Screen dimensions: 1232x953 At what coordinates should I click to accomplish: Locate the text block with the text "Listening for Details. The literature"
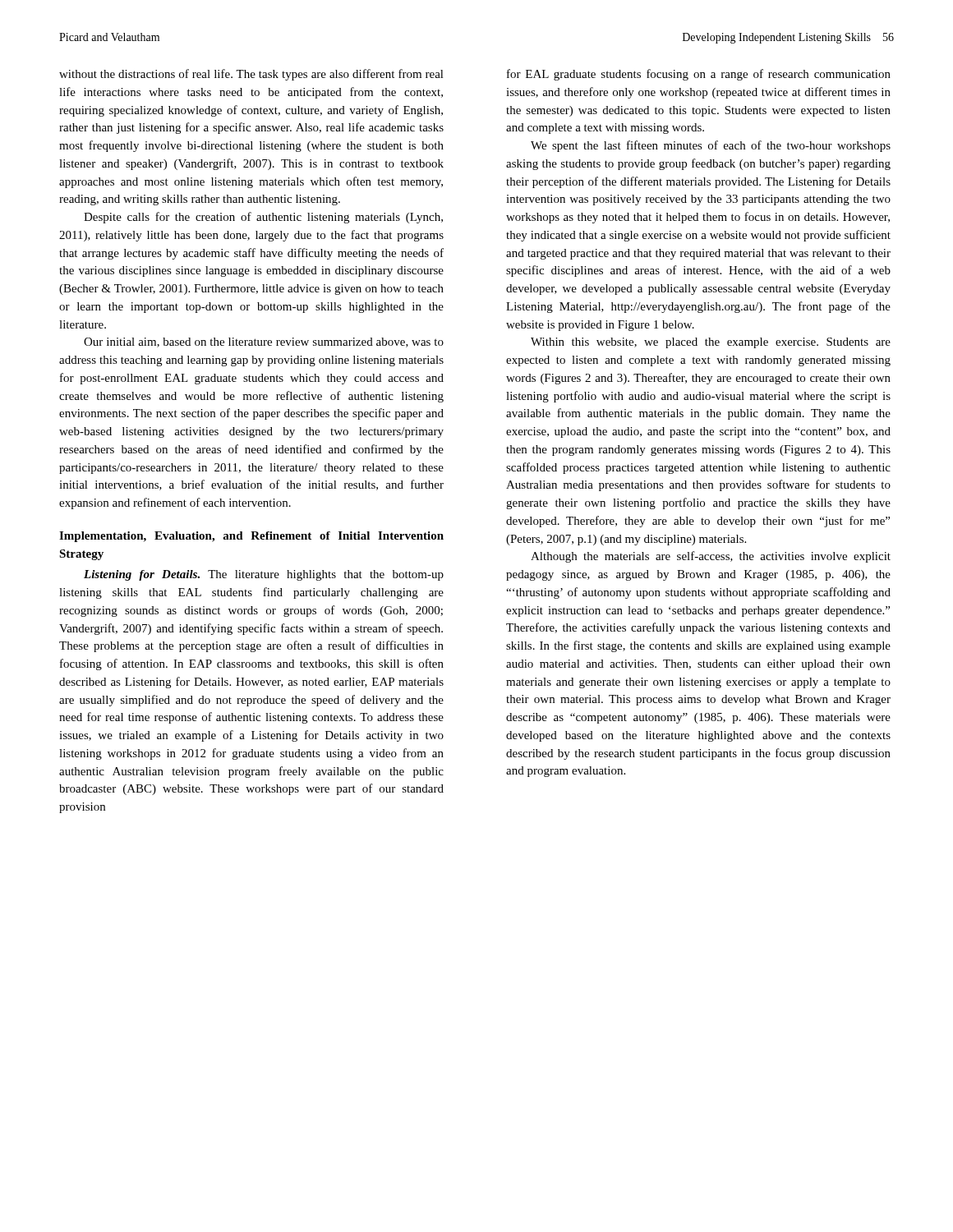(251, 691)
